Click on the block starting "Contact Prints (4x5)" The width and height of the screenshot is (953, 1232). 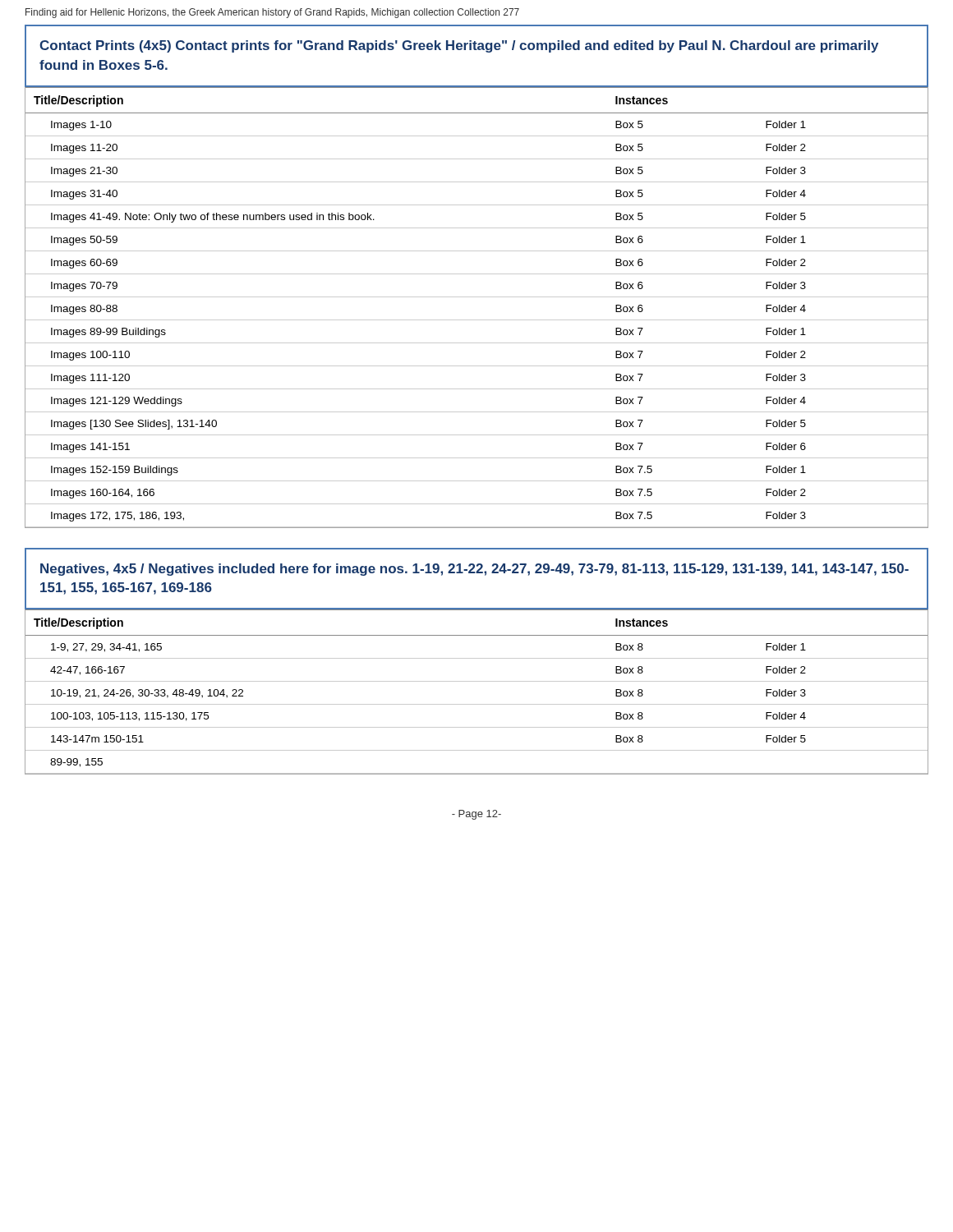point(476,56)
